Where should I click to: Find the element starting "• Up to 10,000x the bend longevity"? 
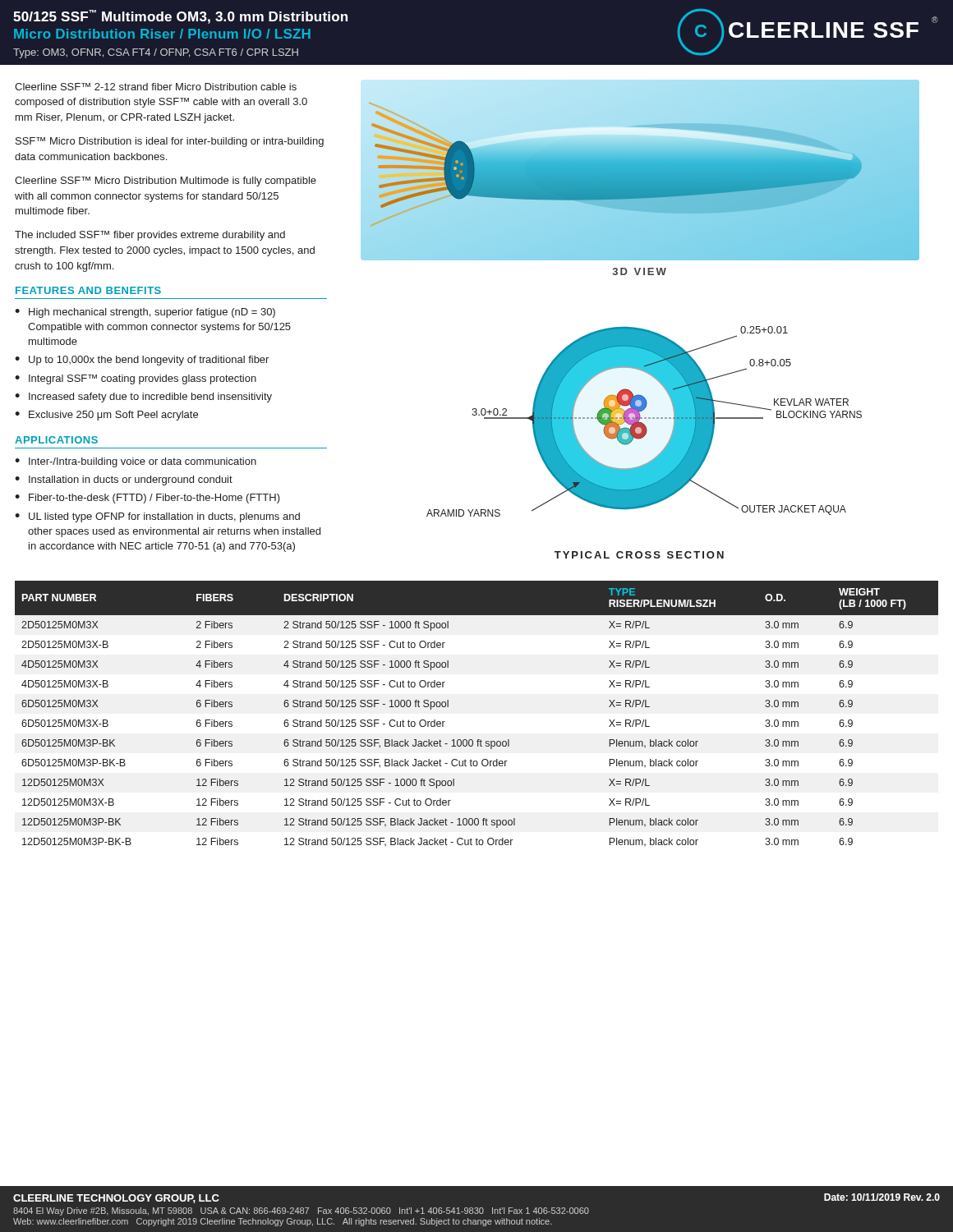pyautogui.click(x=171, y=360)
